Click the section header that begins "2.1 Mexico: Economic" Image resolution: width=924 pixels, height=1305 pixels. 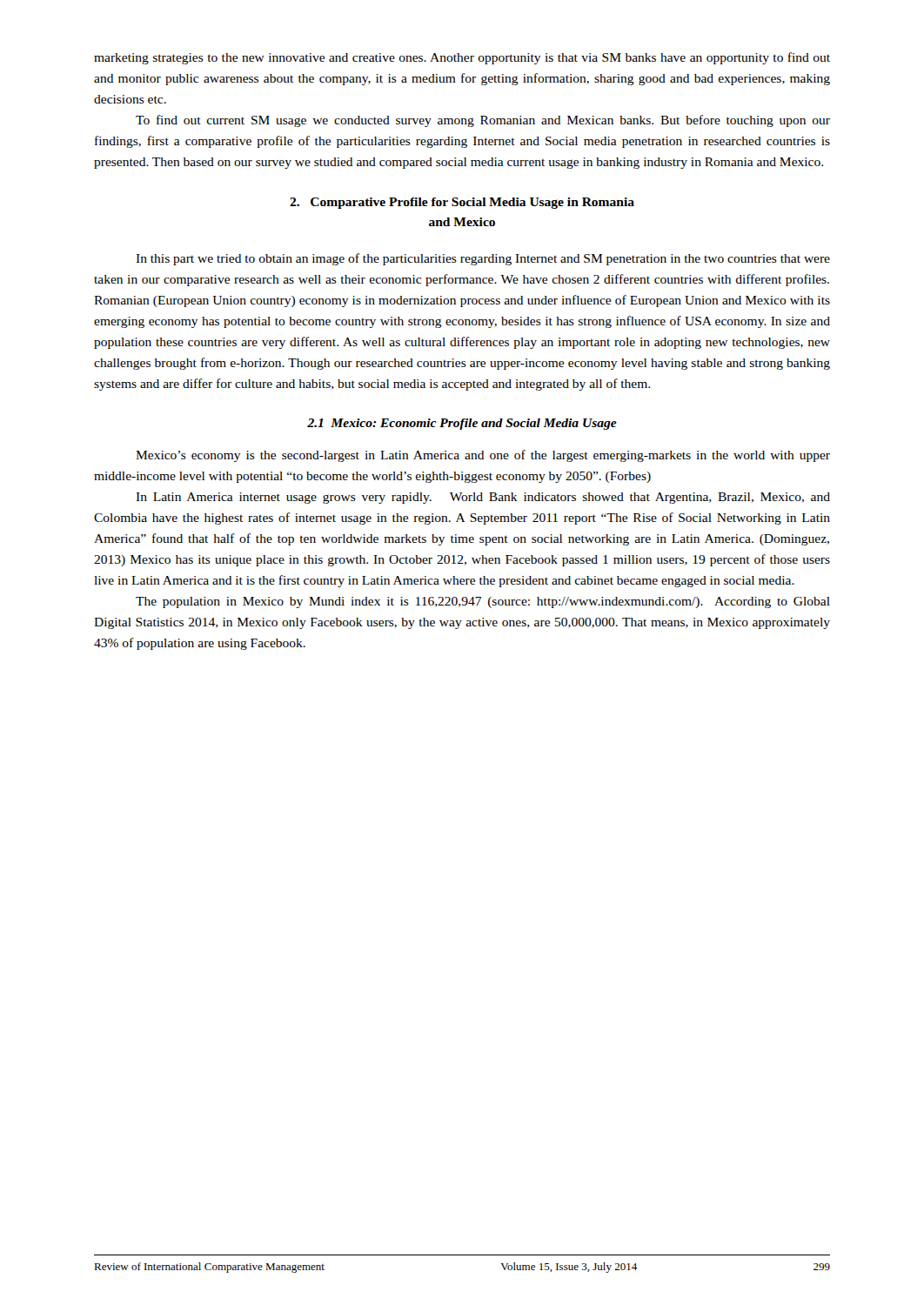(462, 422)
